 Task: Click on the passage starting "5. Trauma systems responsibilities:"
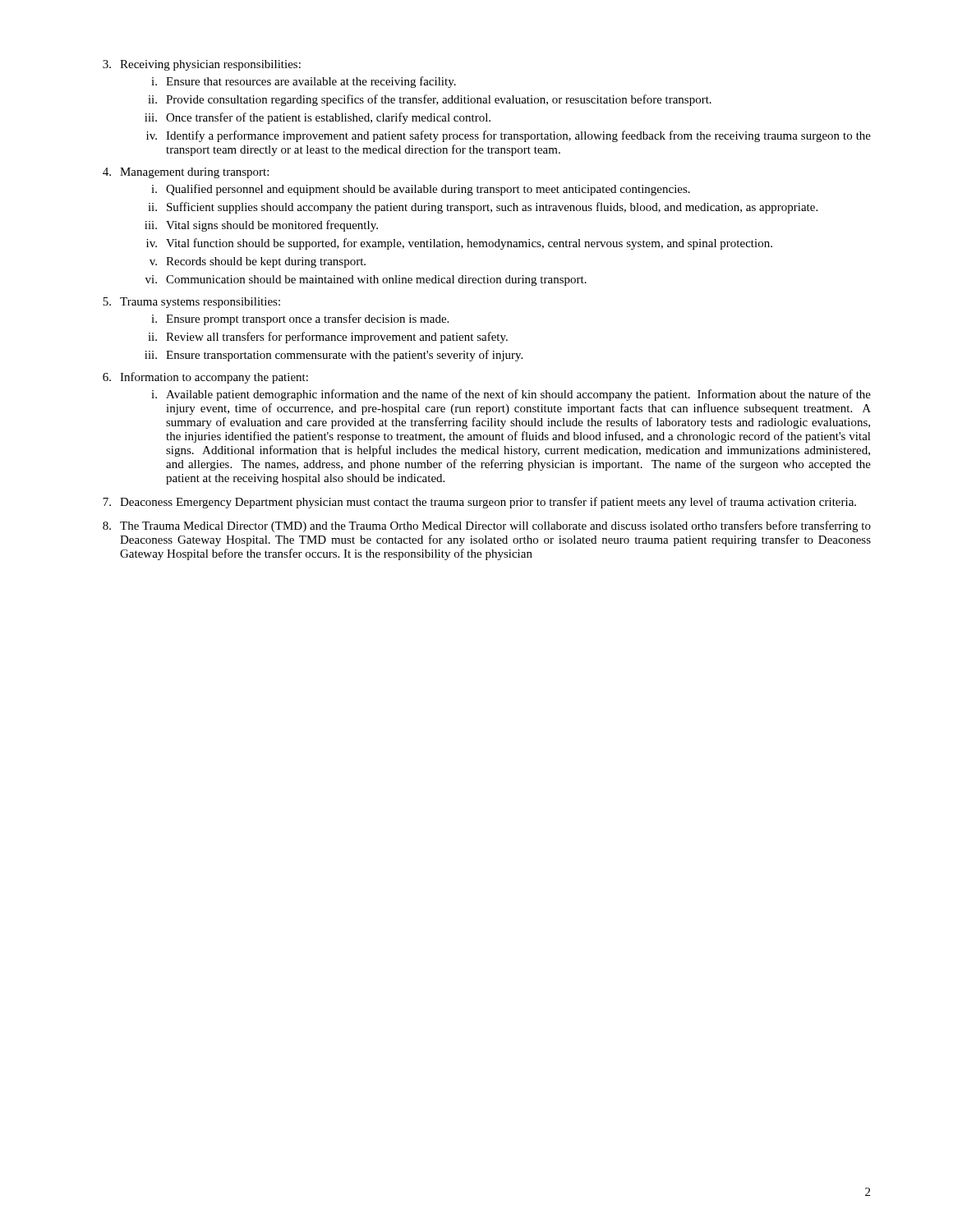pos(191,303)
